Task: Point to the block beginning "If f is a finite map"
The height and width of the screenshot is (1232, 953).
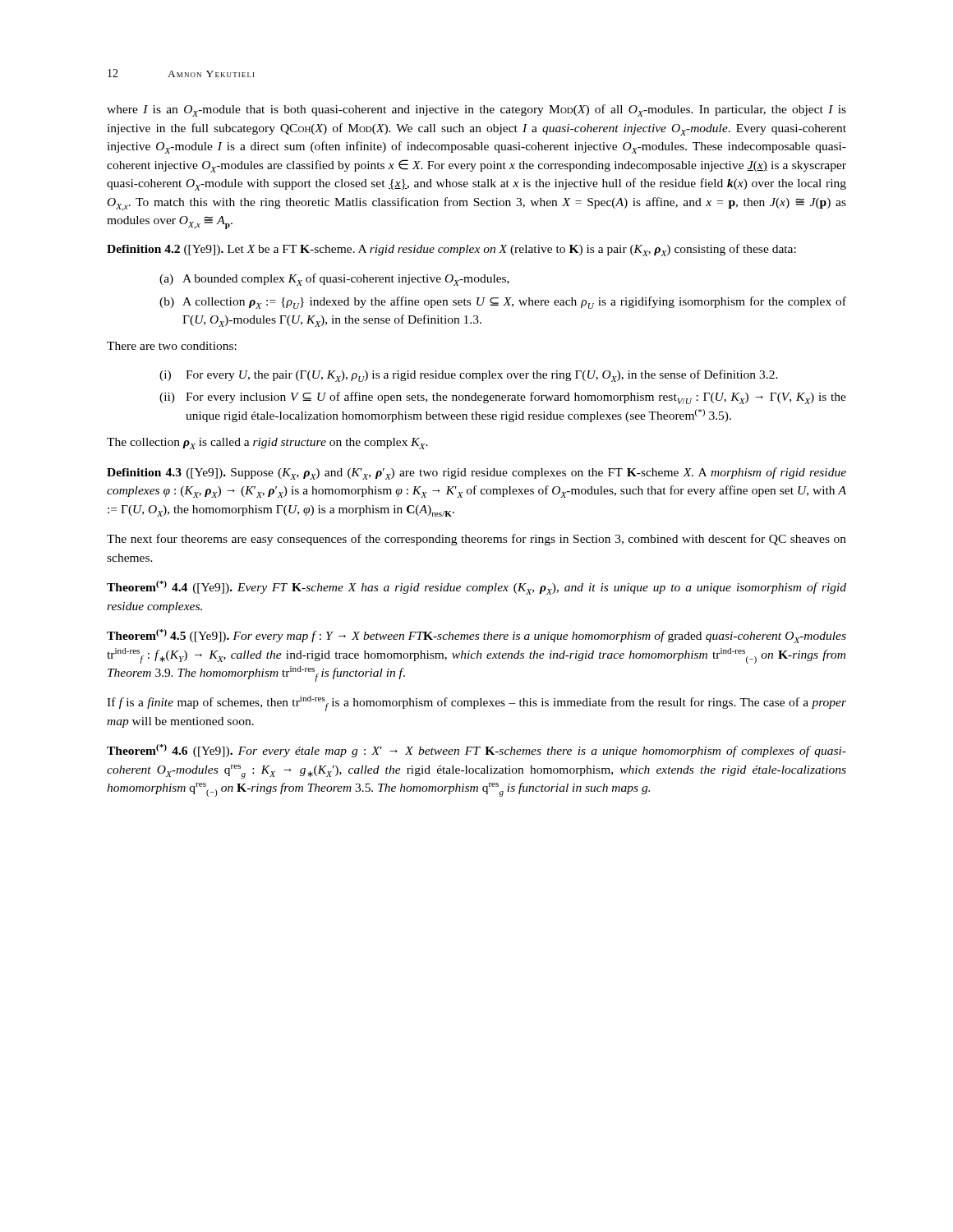Action: point(476,712)
